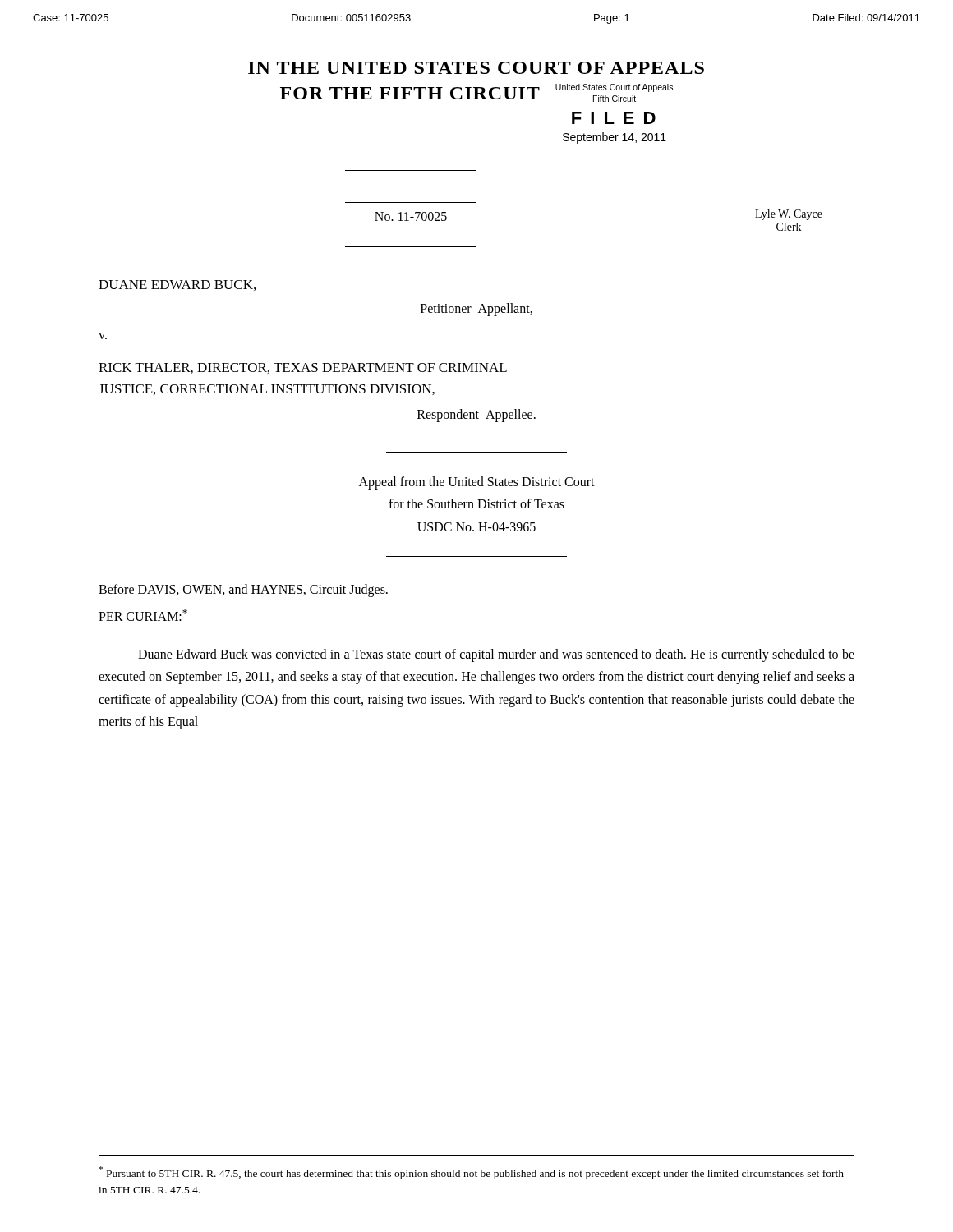
Task: Locate the title containing "IN THE UNITED STATES COURT OF APPEALS"
Action: tap(476, 100)
